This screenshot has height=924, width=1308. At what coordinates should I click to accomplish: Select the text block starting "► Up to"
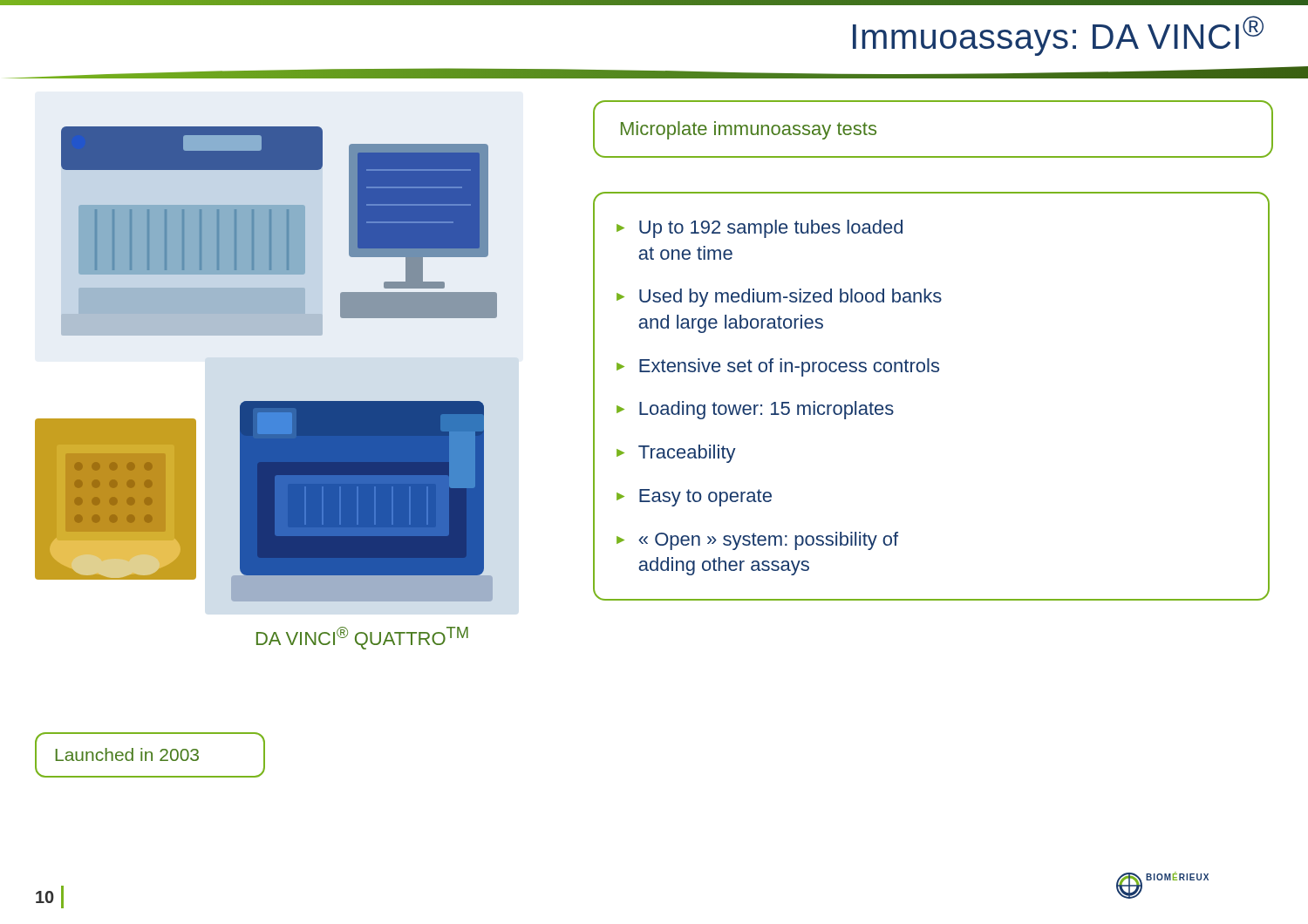point(759,240)
